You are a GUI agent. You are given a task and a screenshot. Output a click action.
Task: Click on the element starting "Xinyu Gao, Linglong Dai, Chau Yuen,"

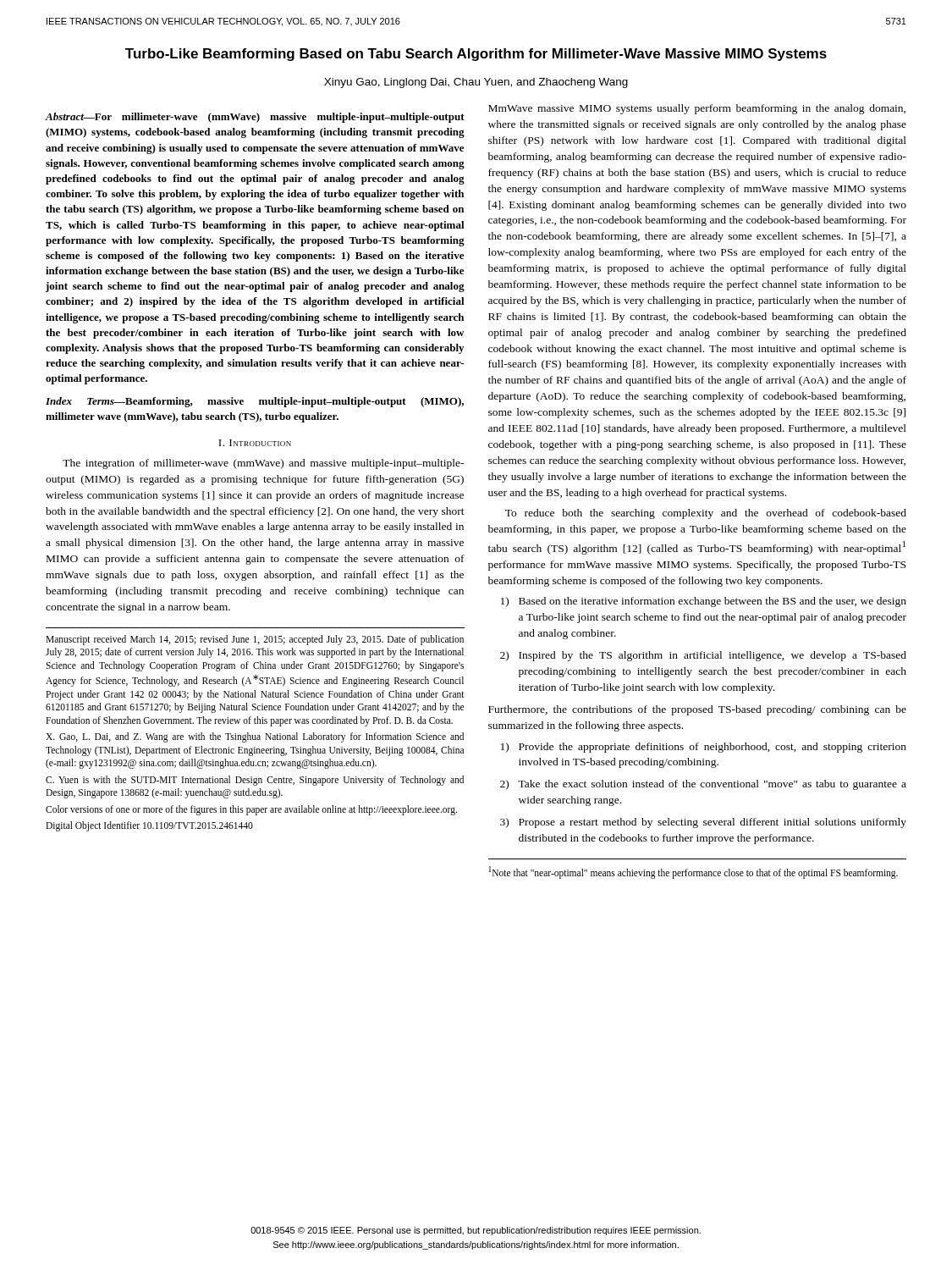[x=476, y=82]
